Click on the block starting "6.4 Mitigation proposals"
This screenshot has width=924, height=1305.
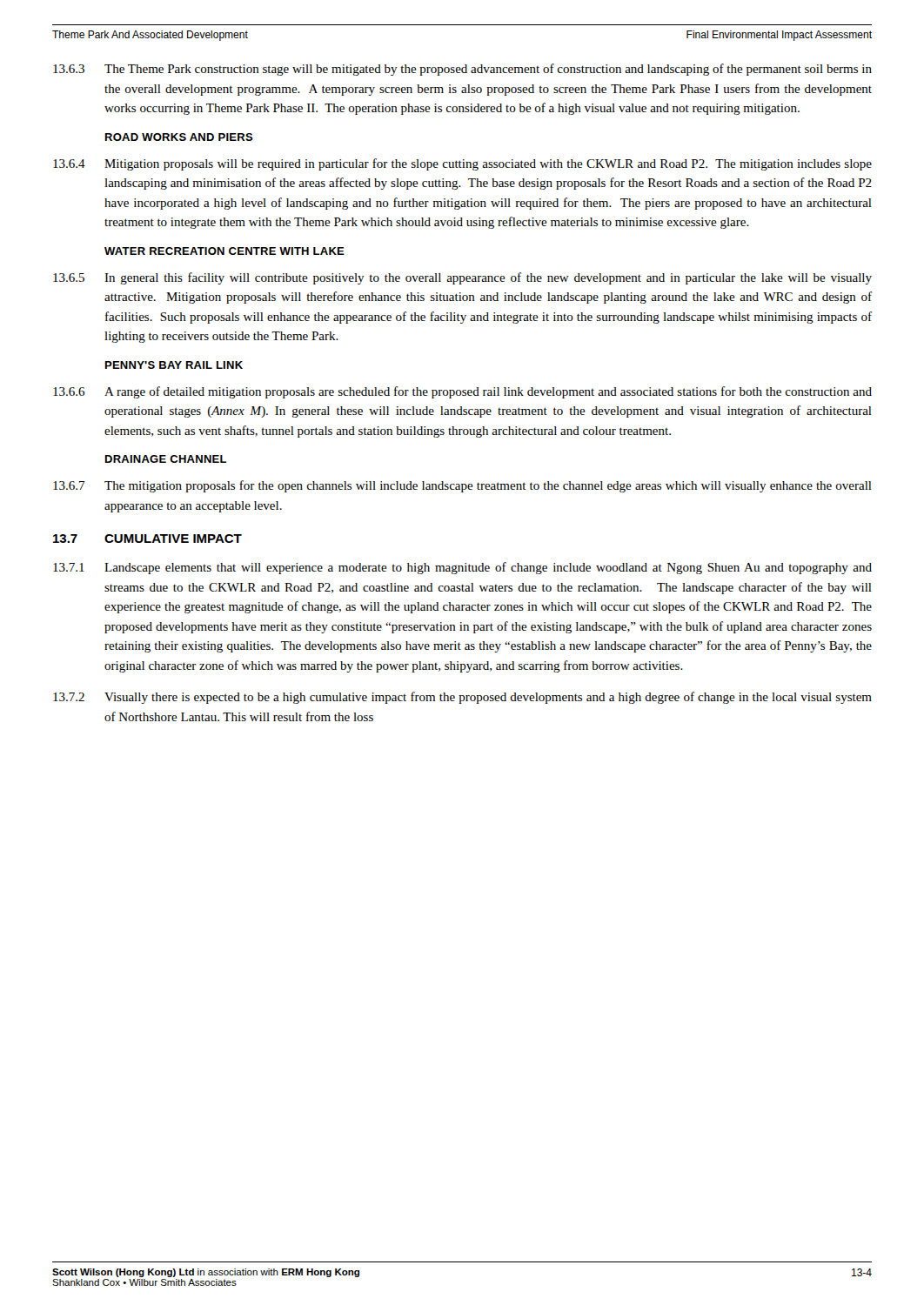(462, 193)
